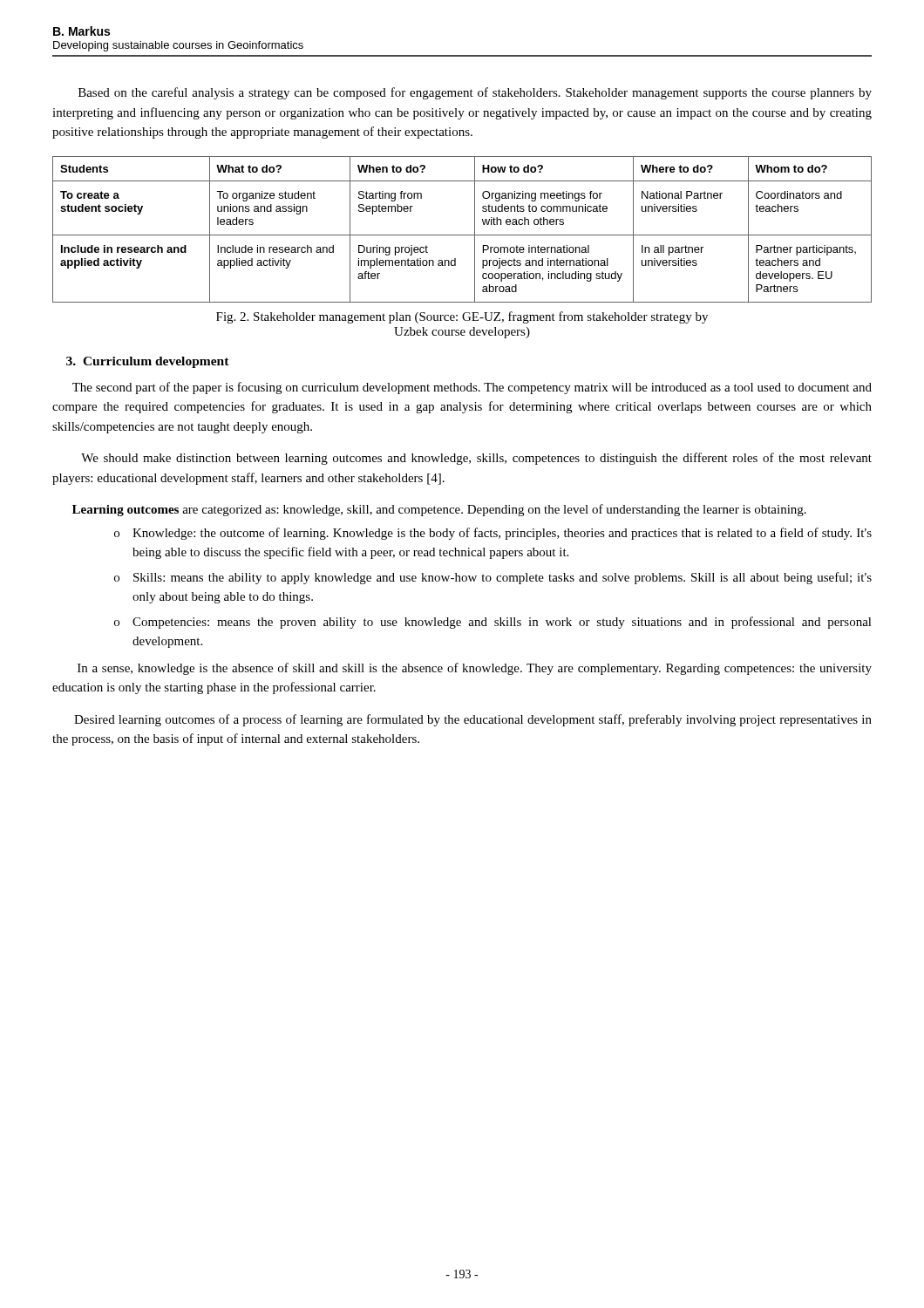Image resolution: width=924 pixels, height=1308 pixels.
Task: Click on the list item that reads "o Competencies: means the proven ability to use"
Action: coord(488,631)
